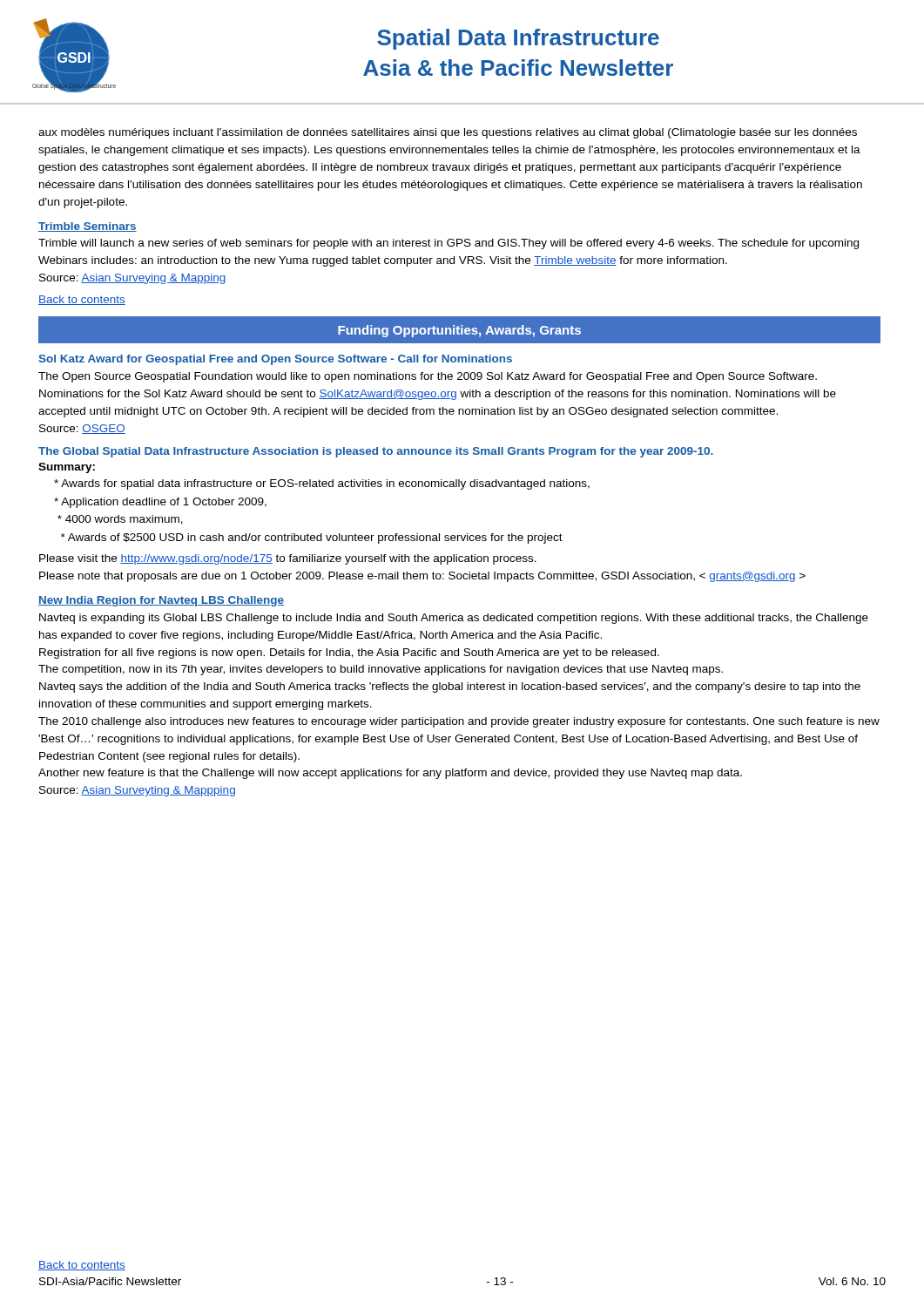This screenshot has width=924, height=1307.
Task: Find the passage starting "Spatial Data InfrastructureAsia & the"
Action: tap(518, 53)
